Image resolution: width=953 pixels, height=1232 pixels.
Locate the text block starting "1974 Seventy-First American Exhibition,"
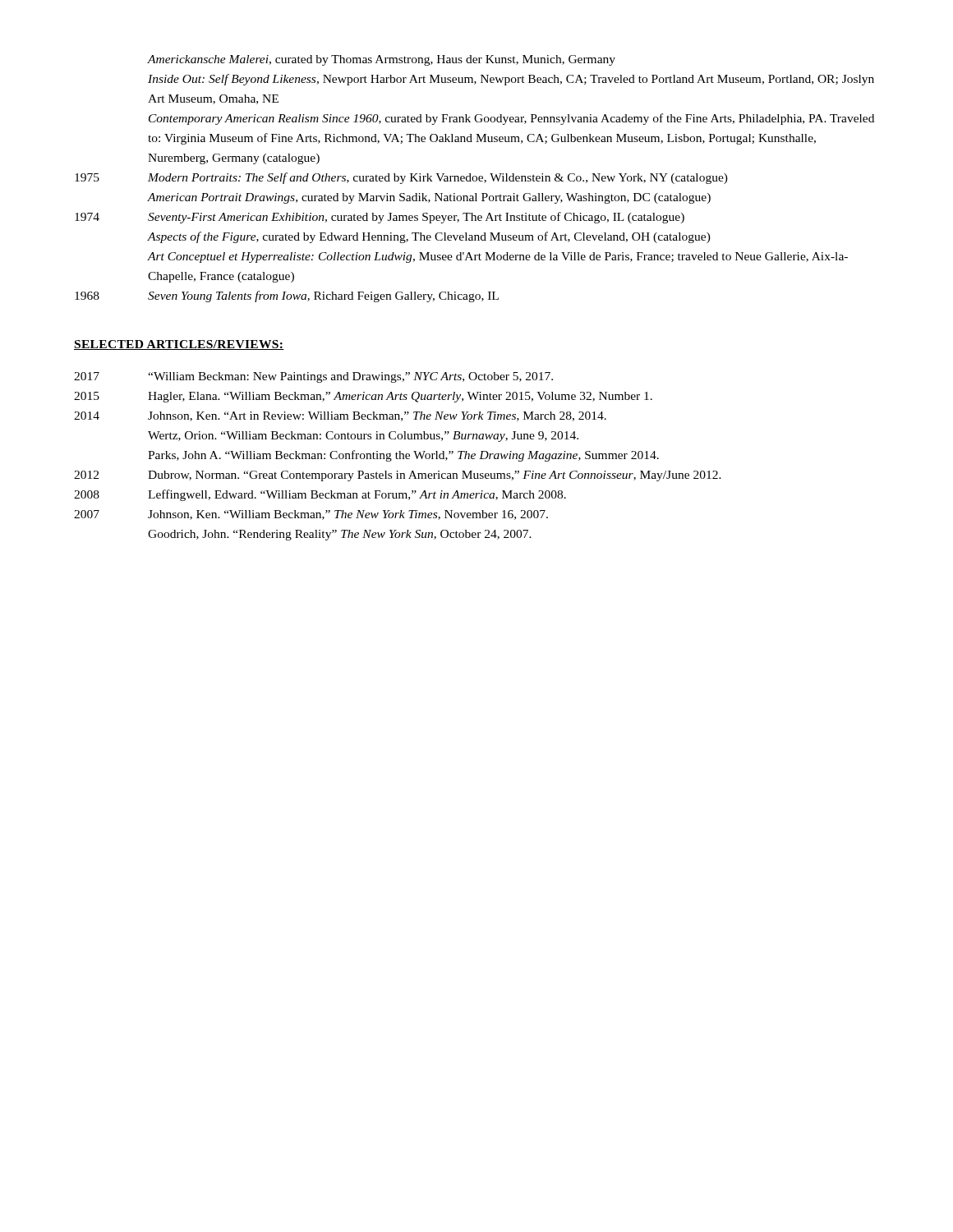(476, 247)
